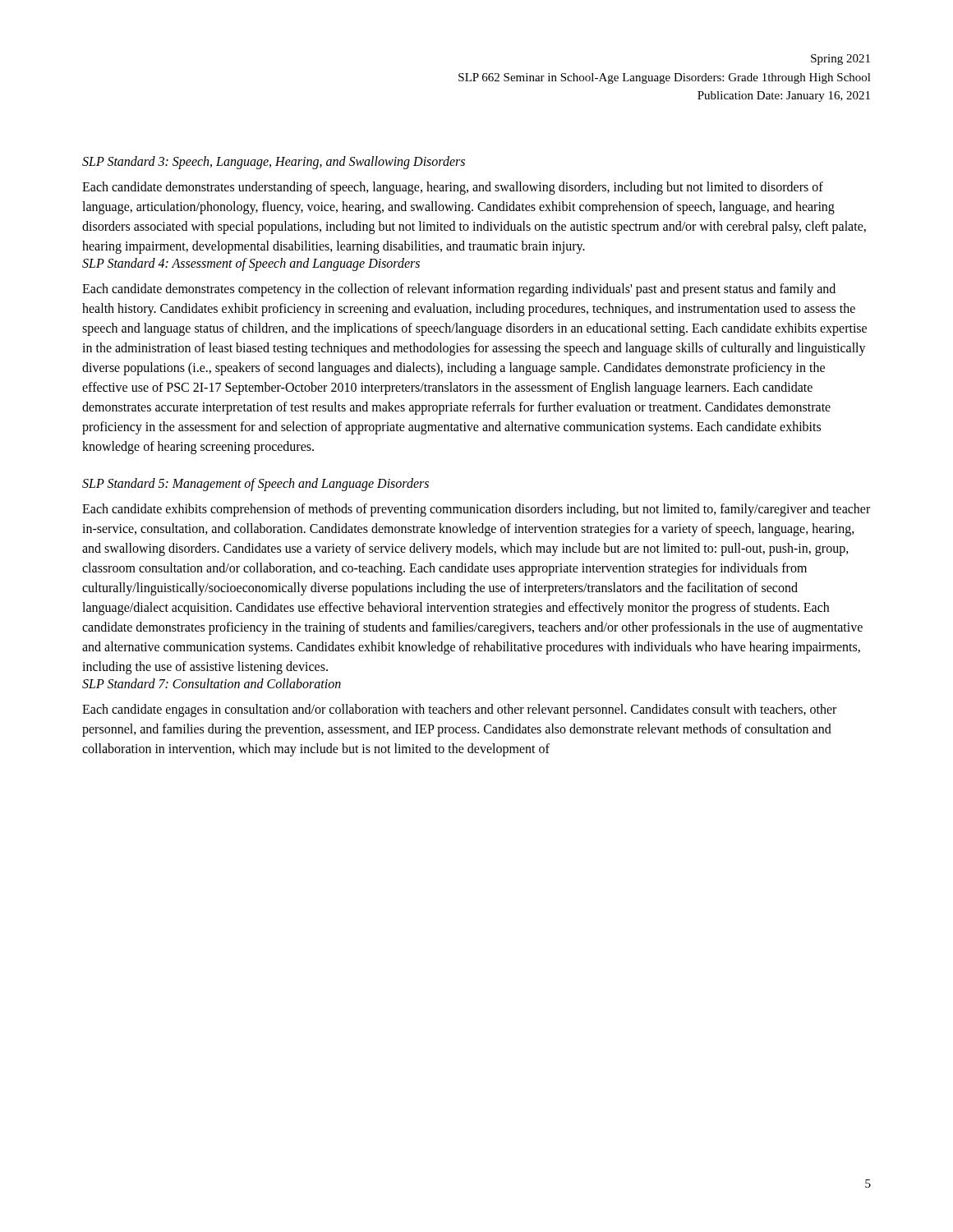Screen dimensions: 1232x953
Task: Point to the region starting "SLP Standard 5: Management"
Action: 256,483
